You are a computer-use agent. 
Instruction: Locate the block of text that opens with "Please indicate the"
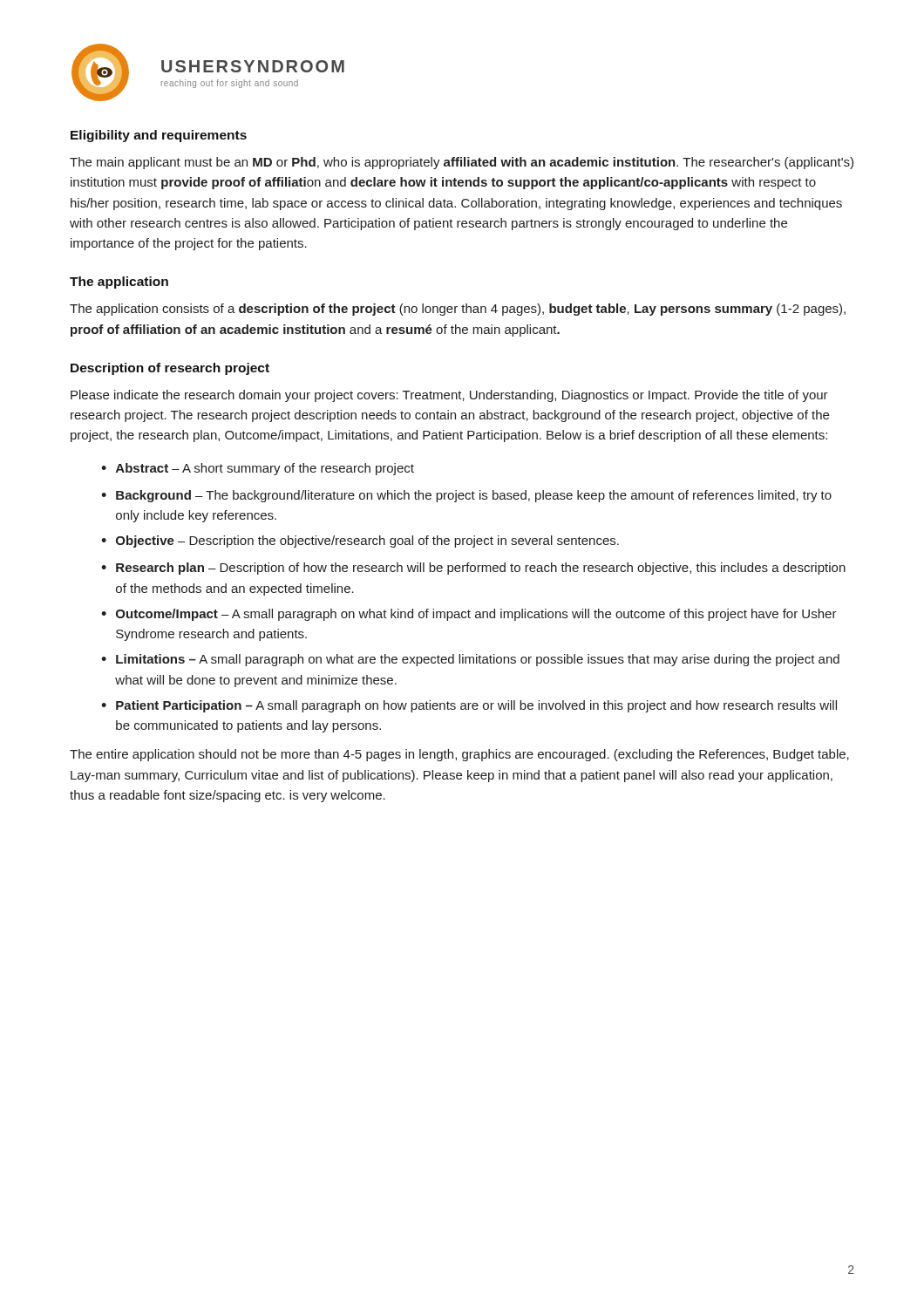[450, 415]
